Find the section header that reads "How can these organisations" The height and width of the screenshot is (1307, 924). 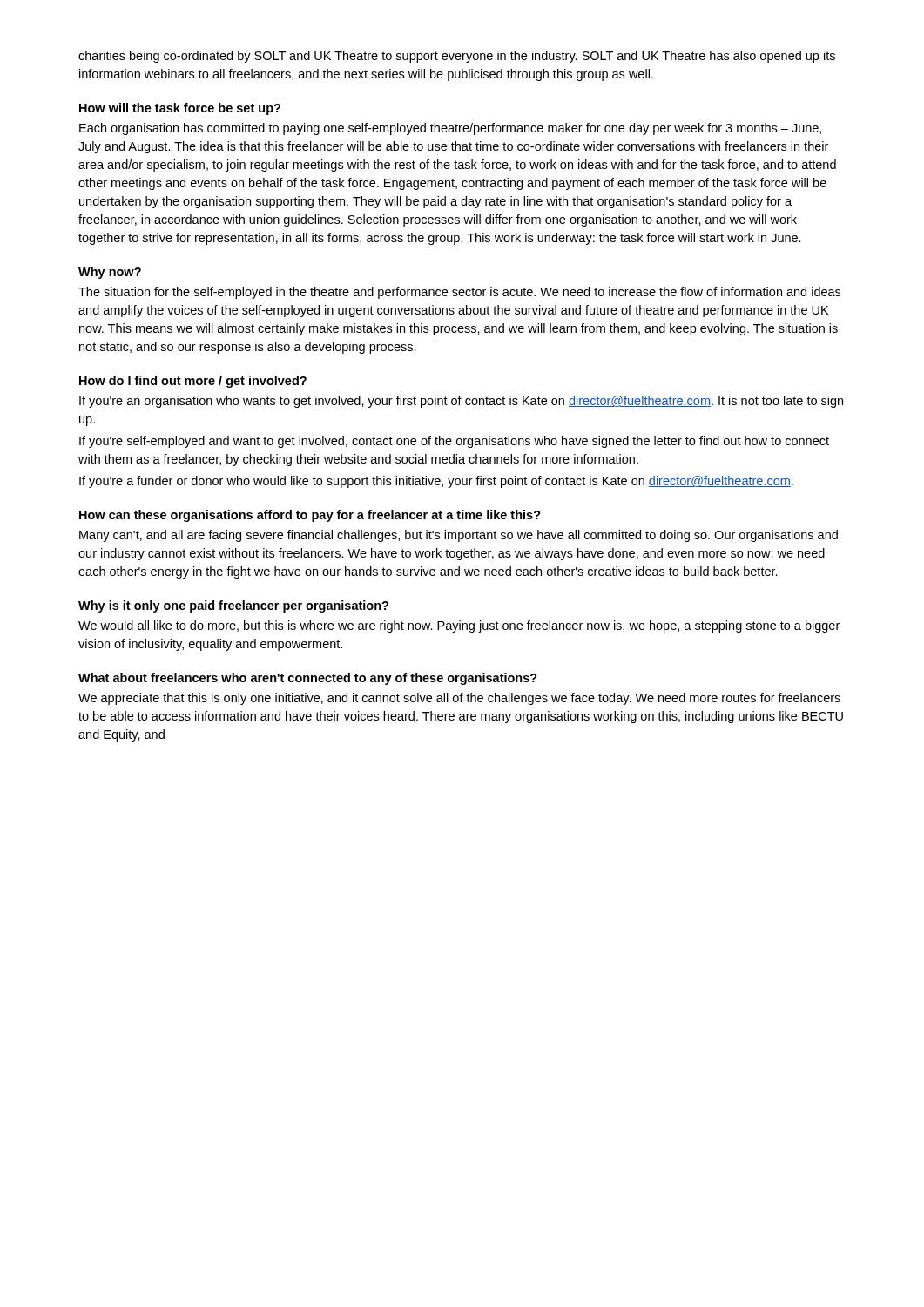click(x=310, y=515)
